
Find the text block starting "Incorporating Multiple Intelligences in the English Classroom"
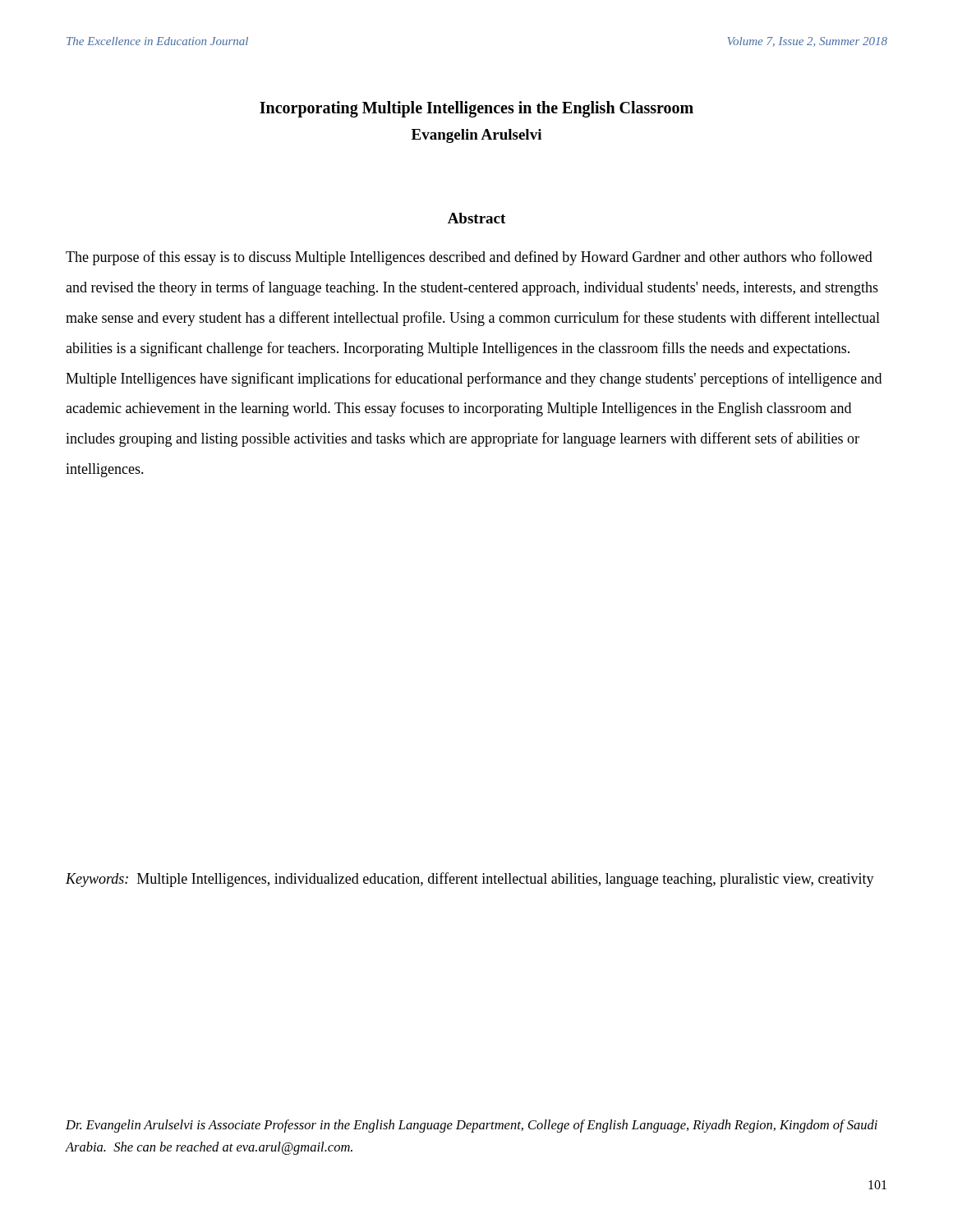476,108
